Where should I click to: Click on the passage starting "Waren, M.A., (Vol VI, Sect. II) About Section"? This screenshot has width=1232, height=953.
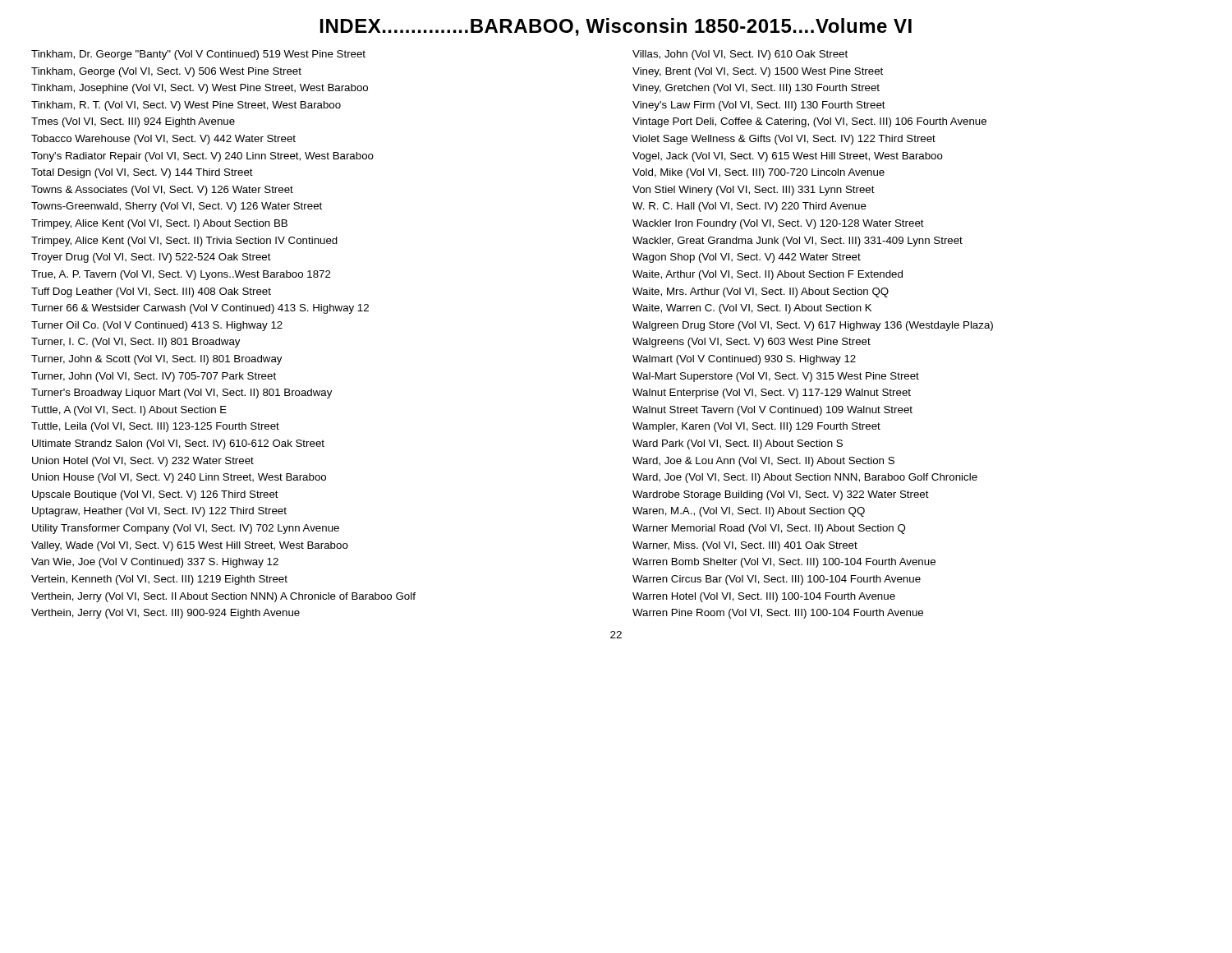coord(749,511)
